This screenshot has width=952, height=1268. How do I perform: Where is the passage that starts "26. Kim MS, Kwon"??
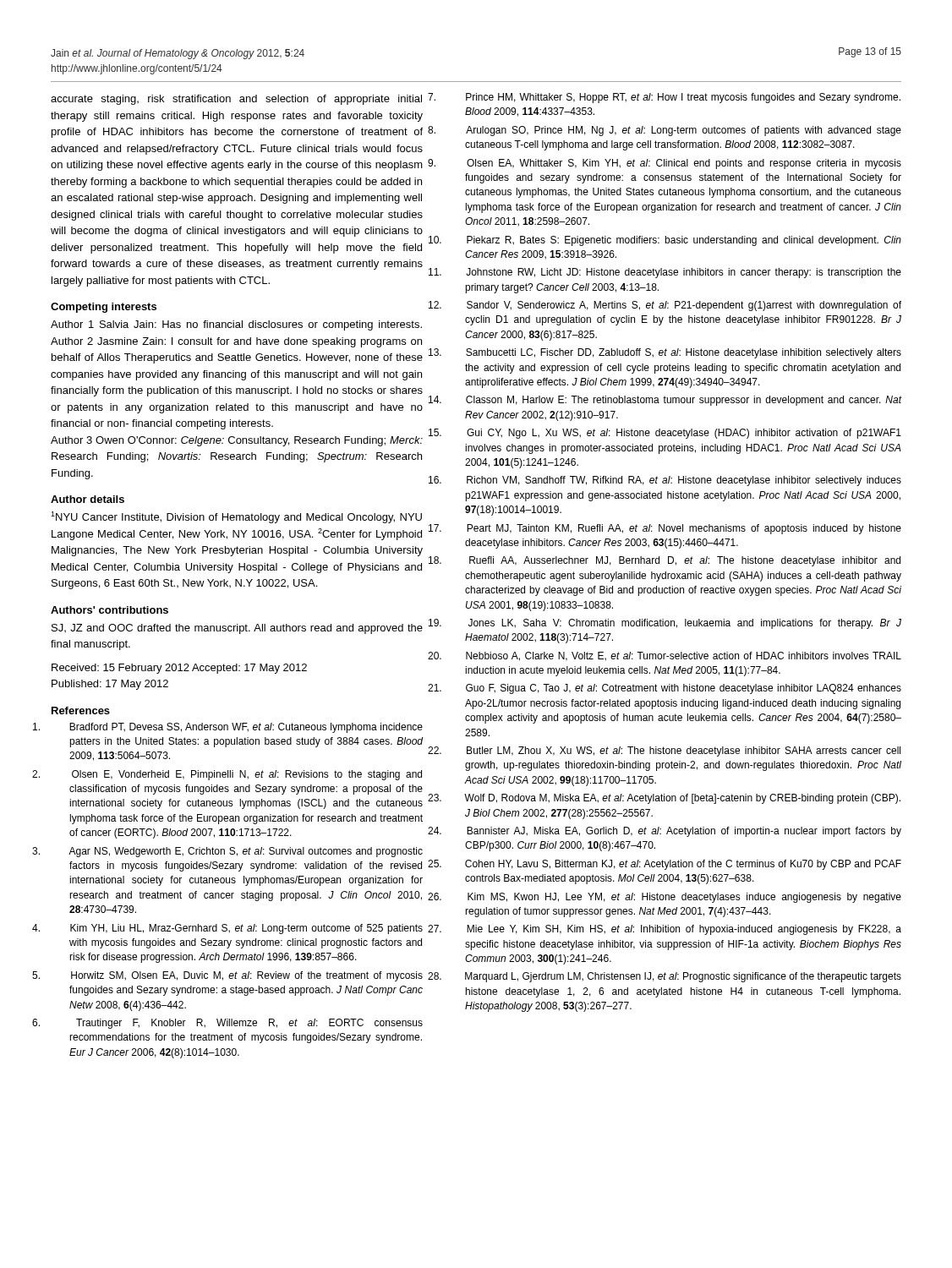coord(674,903)
